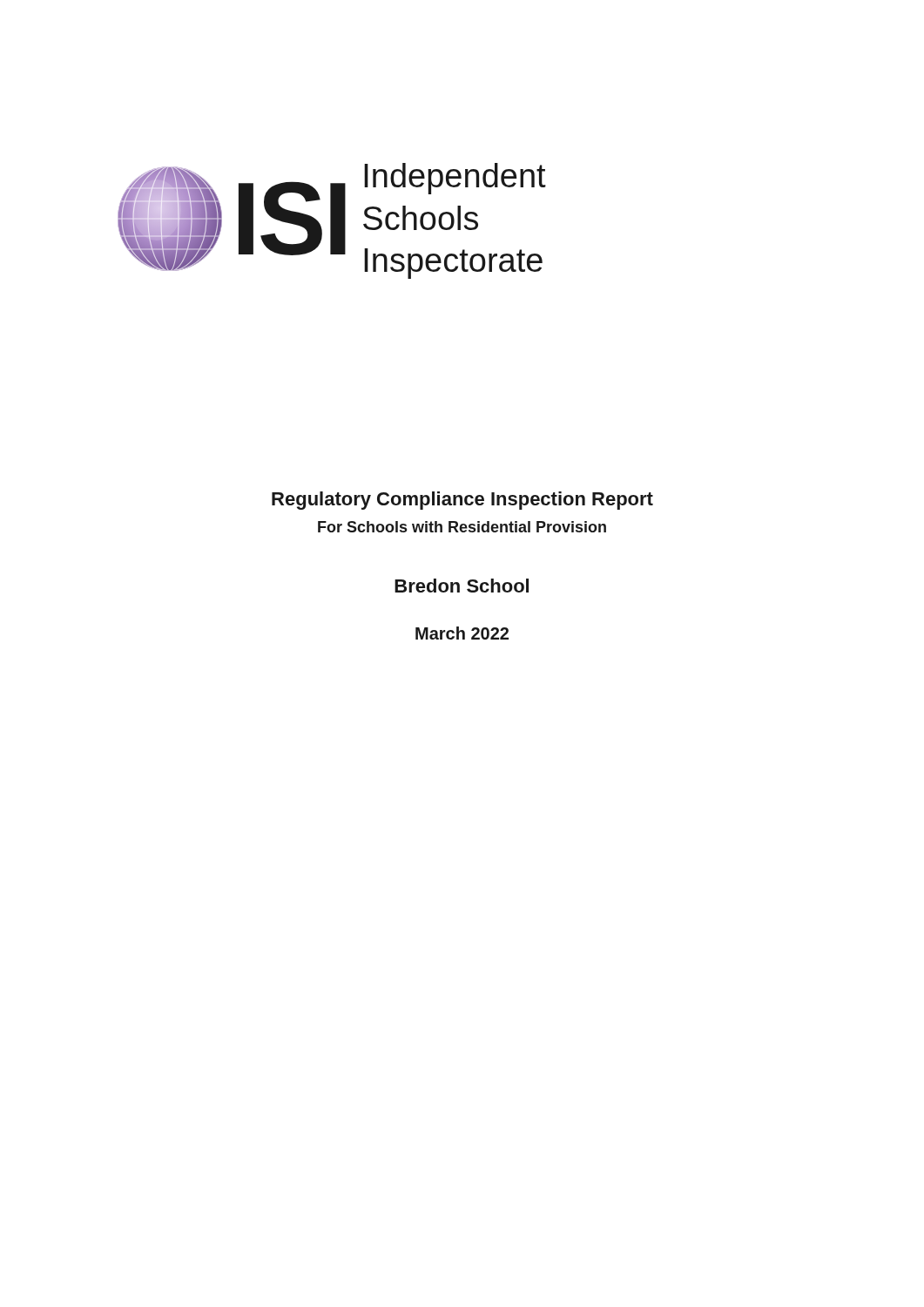Navigate to the element starting "Bredon School"
Screen dimensions: 1307x924
click(x=462, y=586)
